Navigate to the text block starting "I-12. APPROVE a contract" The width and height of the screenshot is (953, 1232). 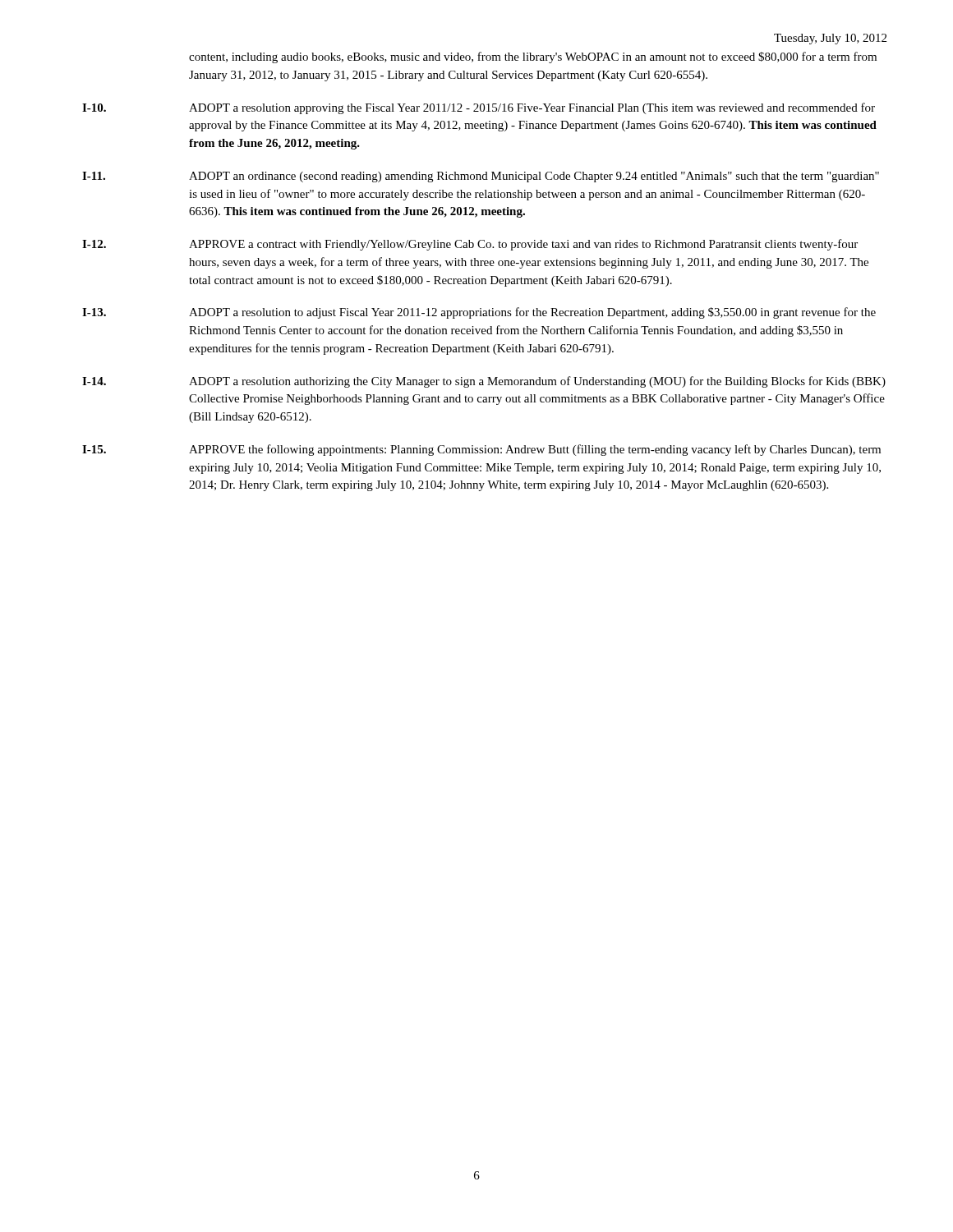click(485, 262)
